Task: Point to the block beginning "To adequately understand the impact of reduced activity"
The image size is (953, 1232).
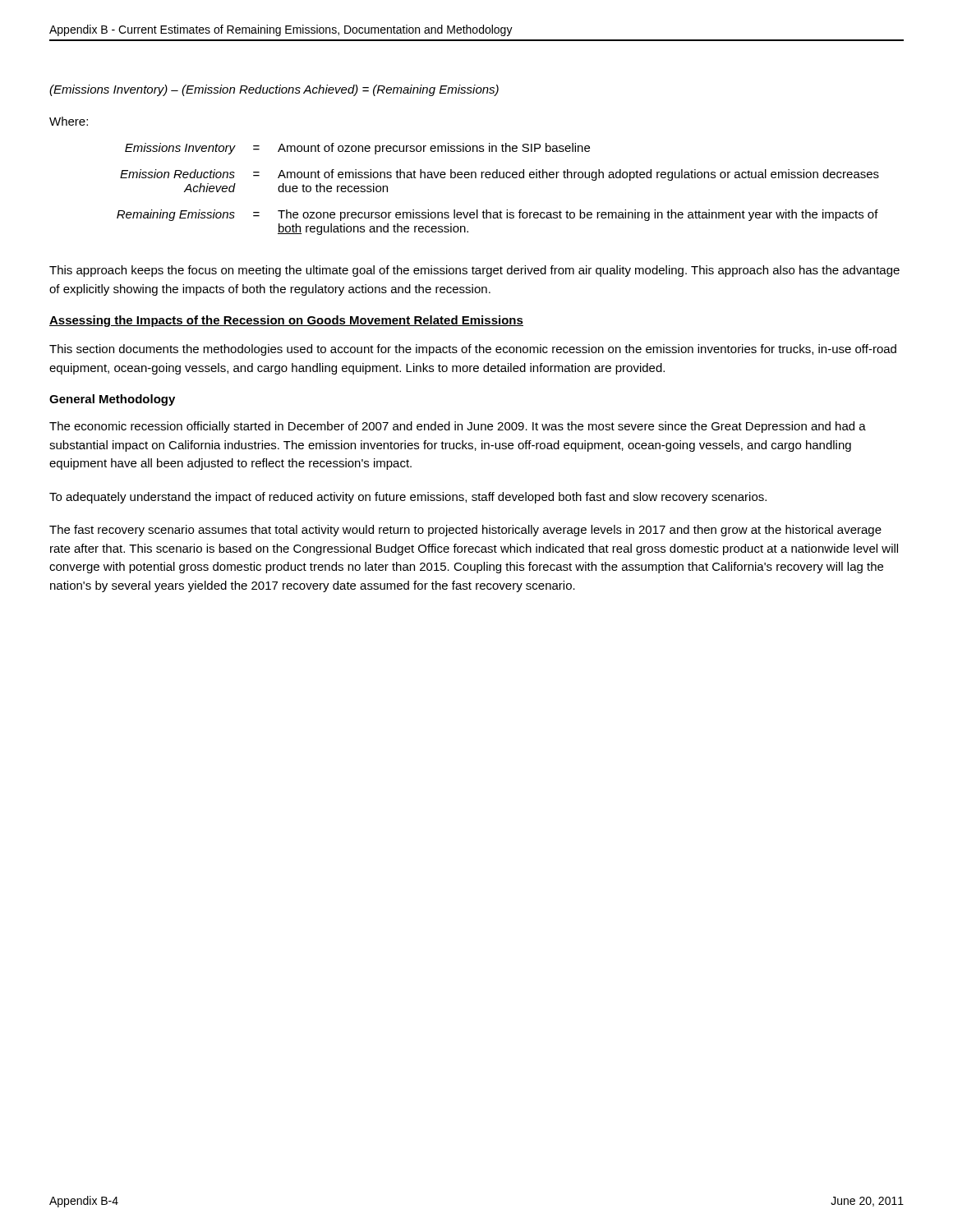Action: pyautogui.click(x=408, y=496)
